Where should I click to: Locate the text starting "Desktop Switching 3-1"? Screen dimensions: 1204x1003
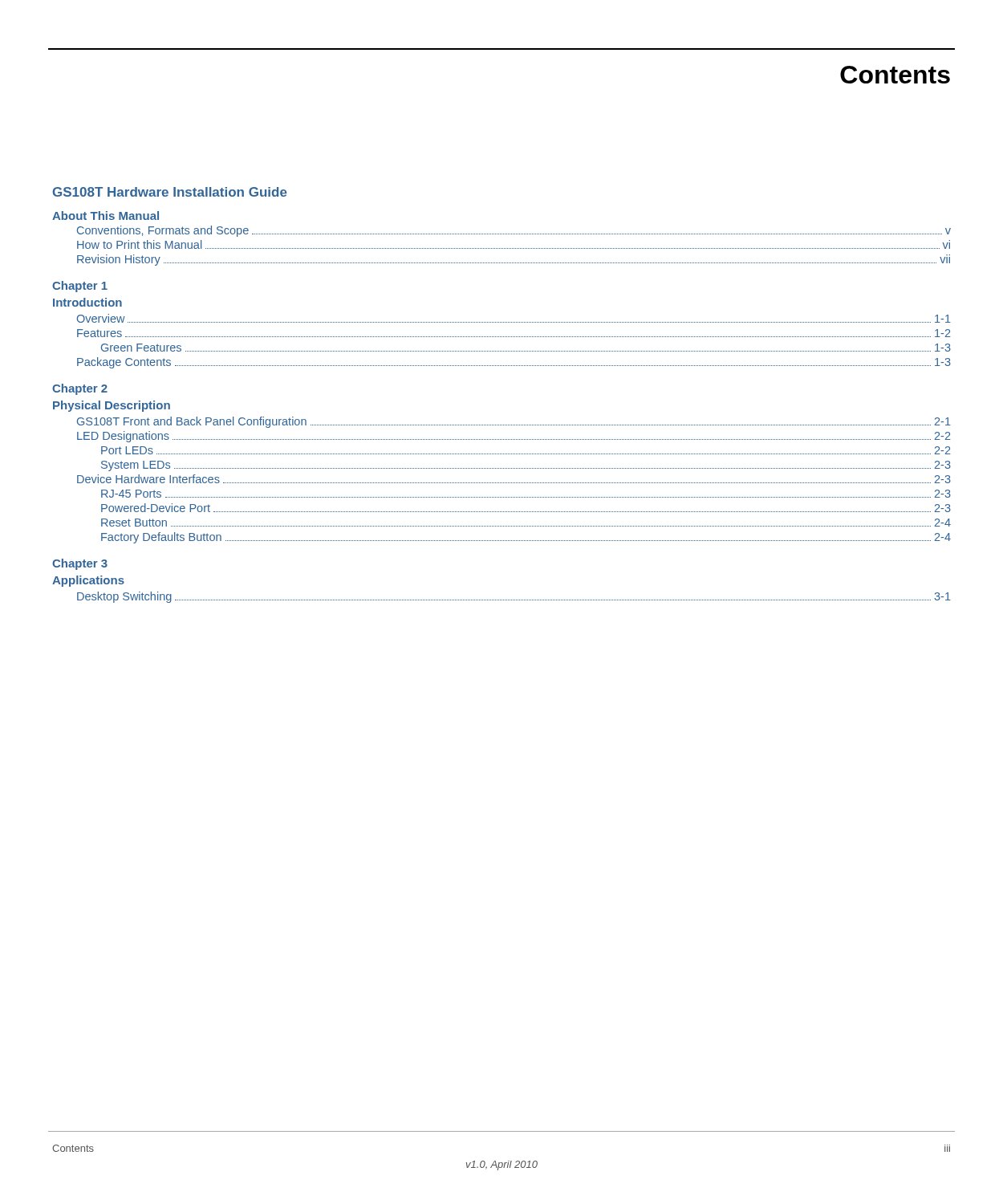[x=514, y=596]
